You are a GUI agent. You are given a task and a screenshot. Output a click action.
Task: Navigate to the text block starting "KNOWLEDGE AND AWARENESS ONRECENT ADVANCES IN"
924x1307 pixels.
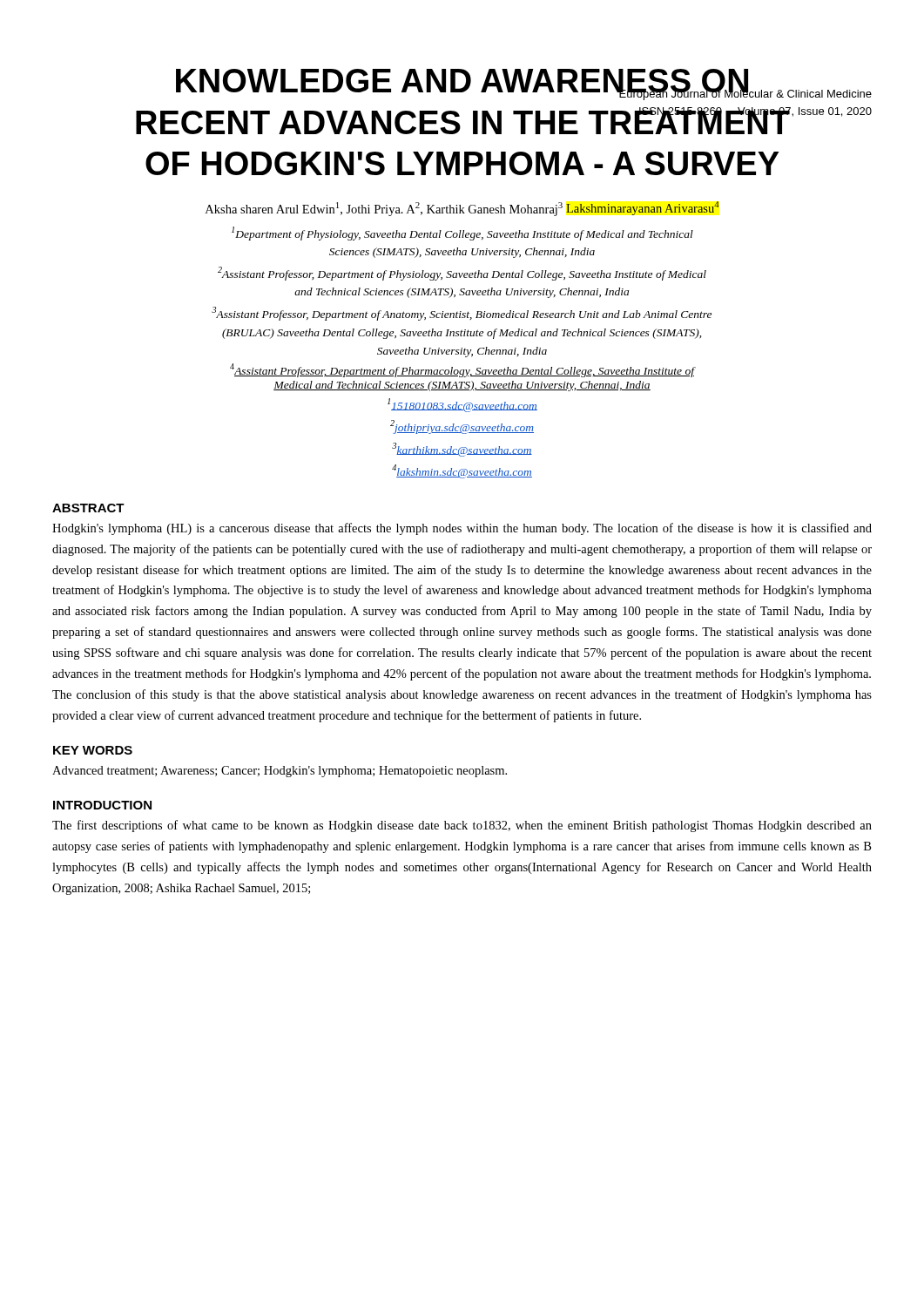tap(462, 123)
